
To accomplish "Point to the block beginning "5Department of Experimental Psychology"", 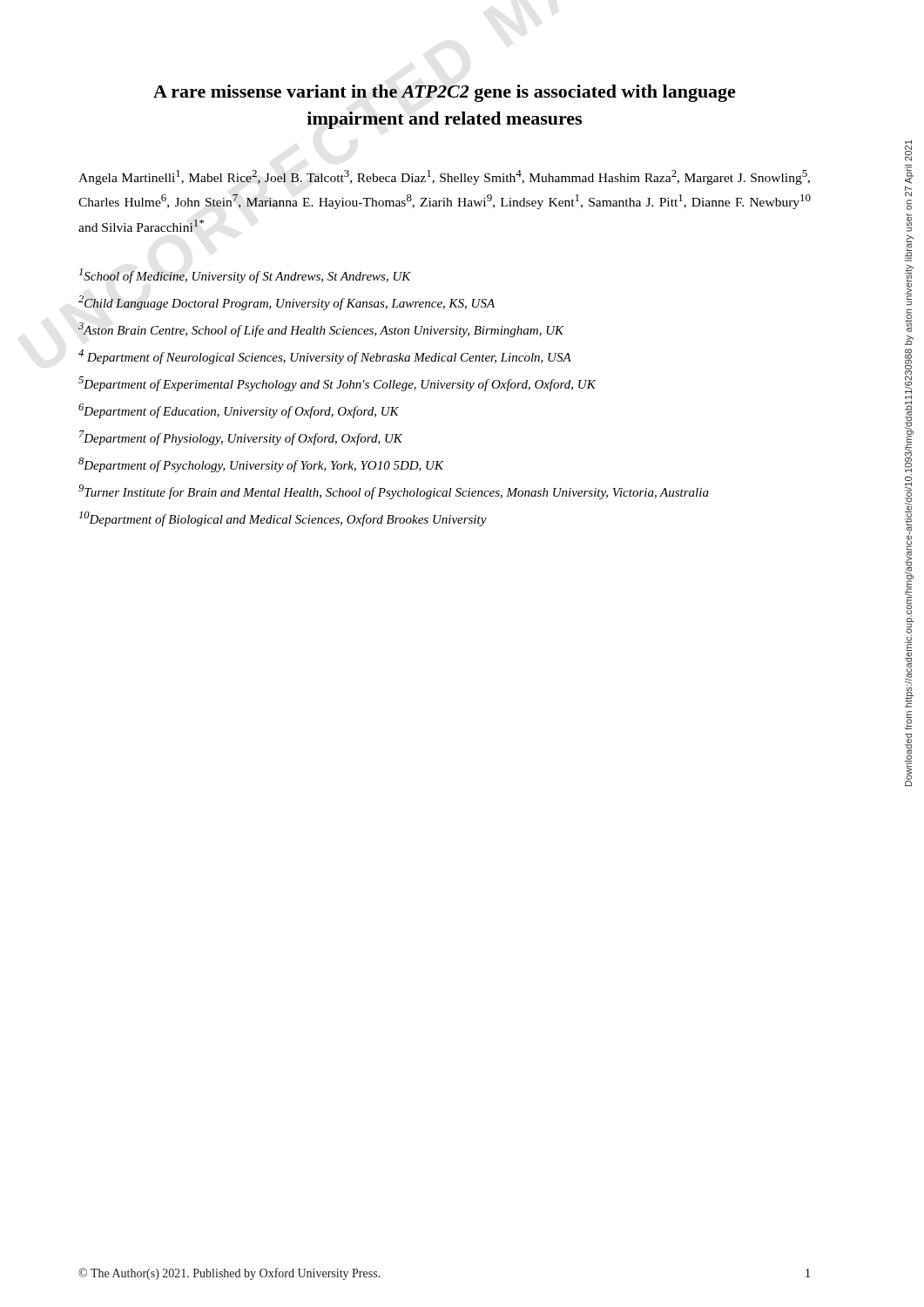I will [x=337, y=382].
